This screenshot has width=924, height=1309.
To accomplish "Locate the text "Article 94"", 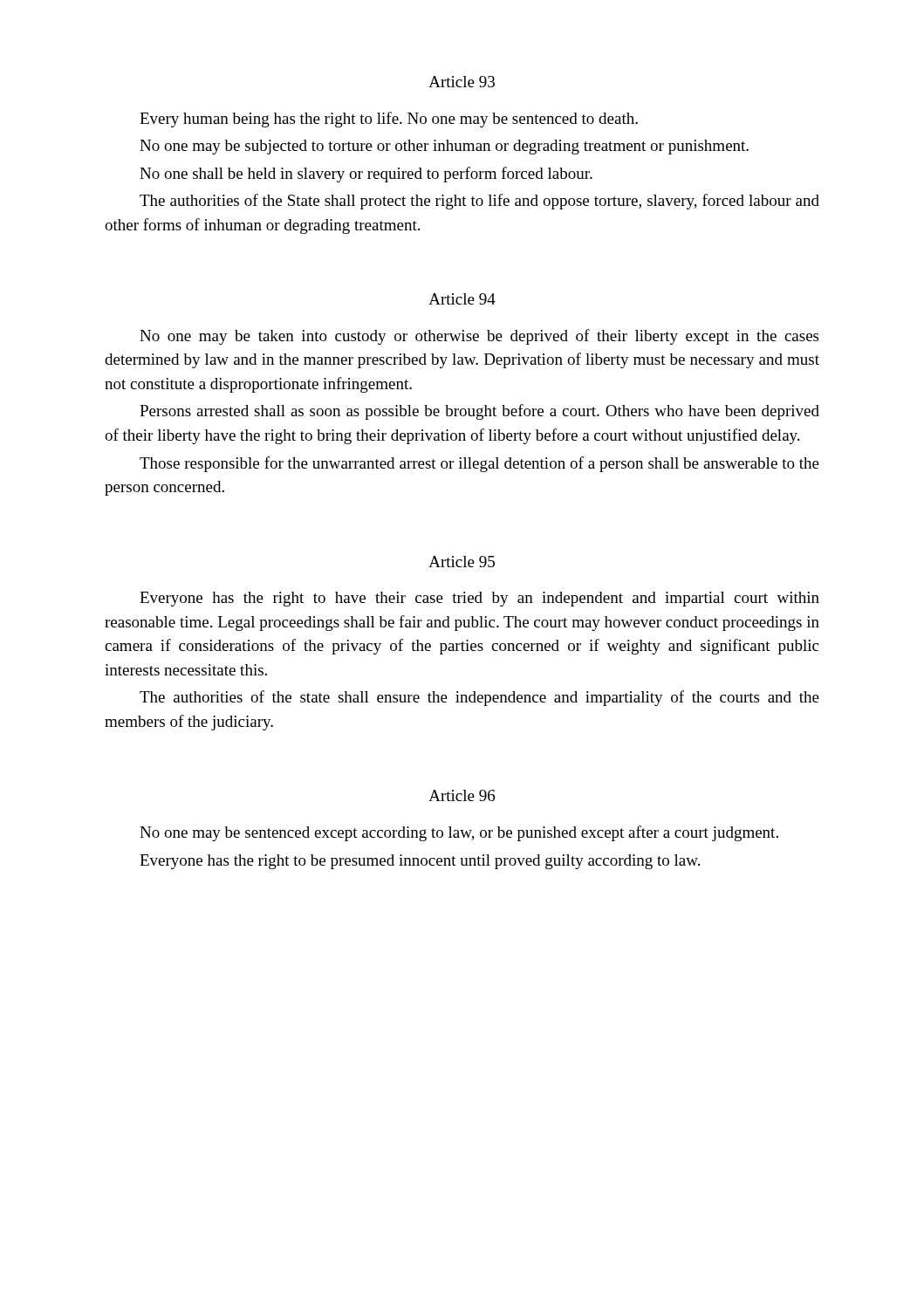I will [x=462, y=299].
